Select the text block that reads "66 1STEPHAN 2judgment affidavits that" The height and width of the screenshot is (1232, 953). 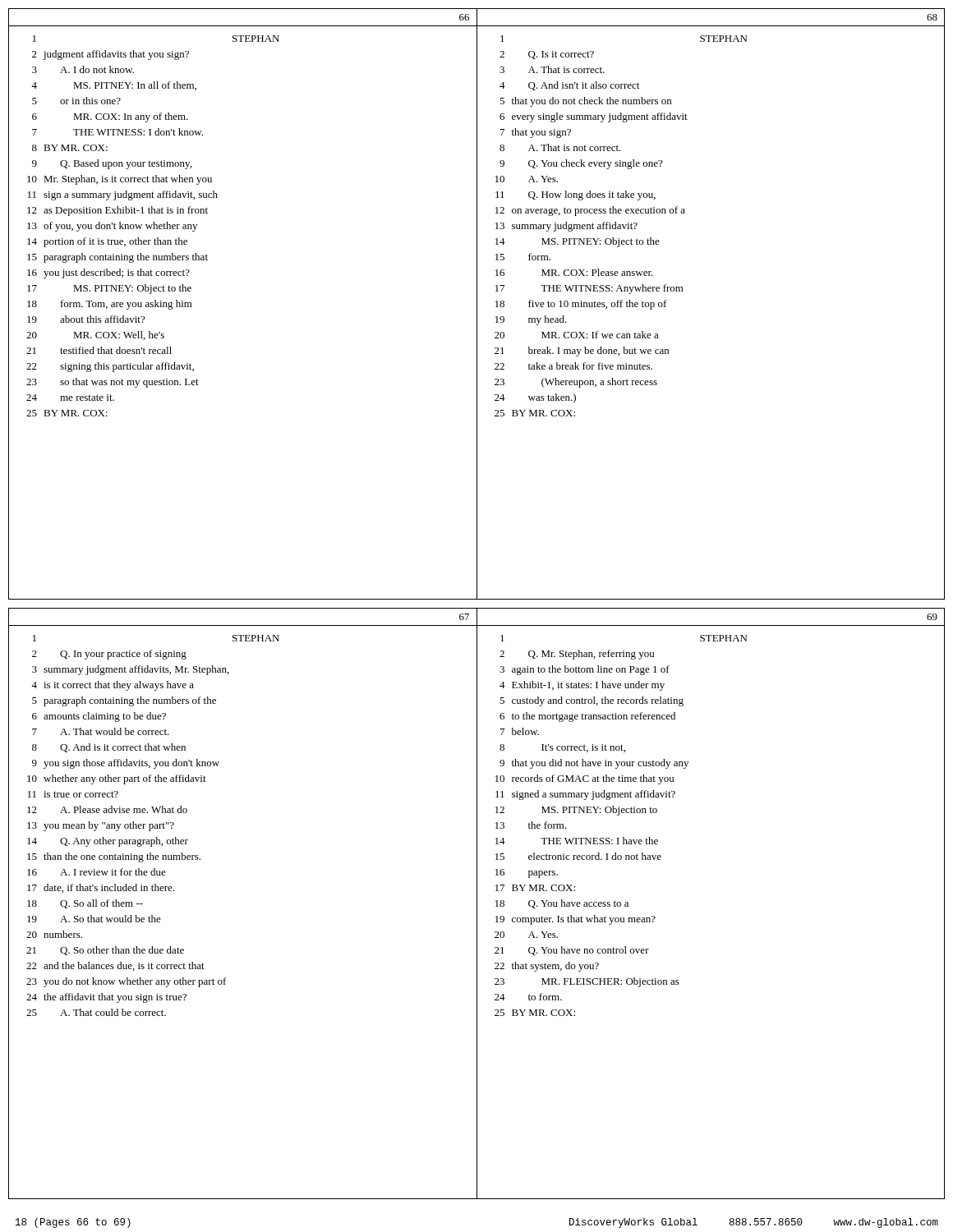click(x=464, y=17)
